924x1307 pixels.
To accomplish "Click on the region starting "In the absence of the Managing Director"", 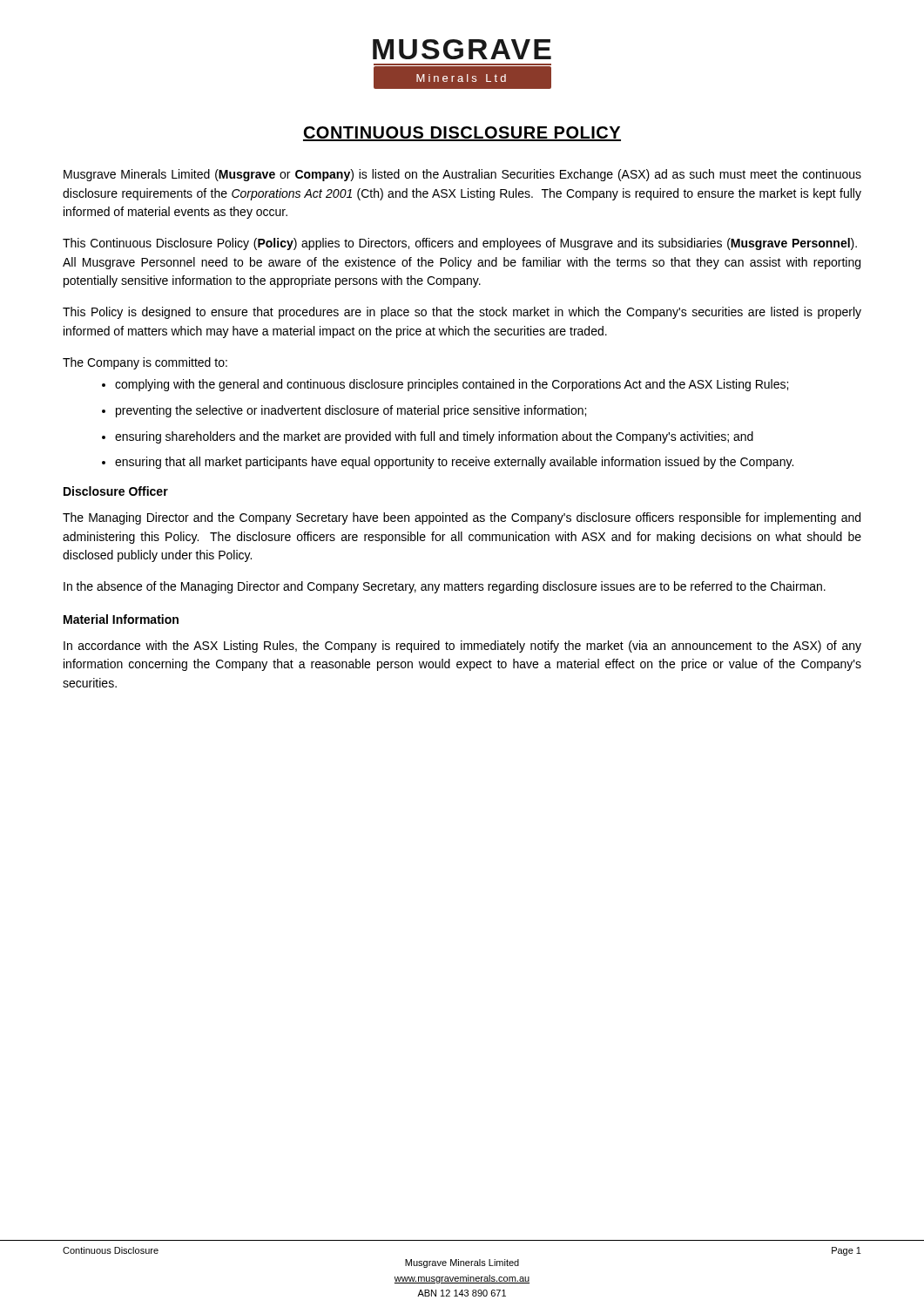I will pyautogui.click(x=444, y=586).
